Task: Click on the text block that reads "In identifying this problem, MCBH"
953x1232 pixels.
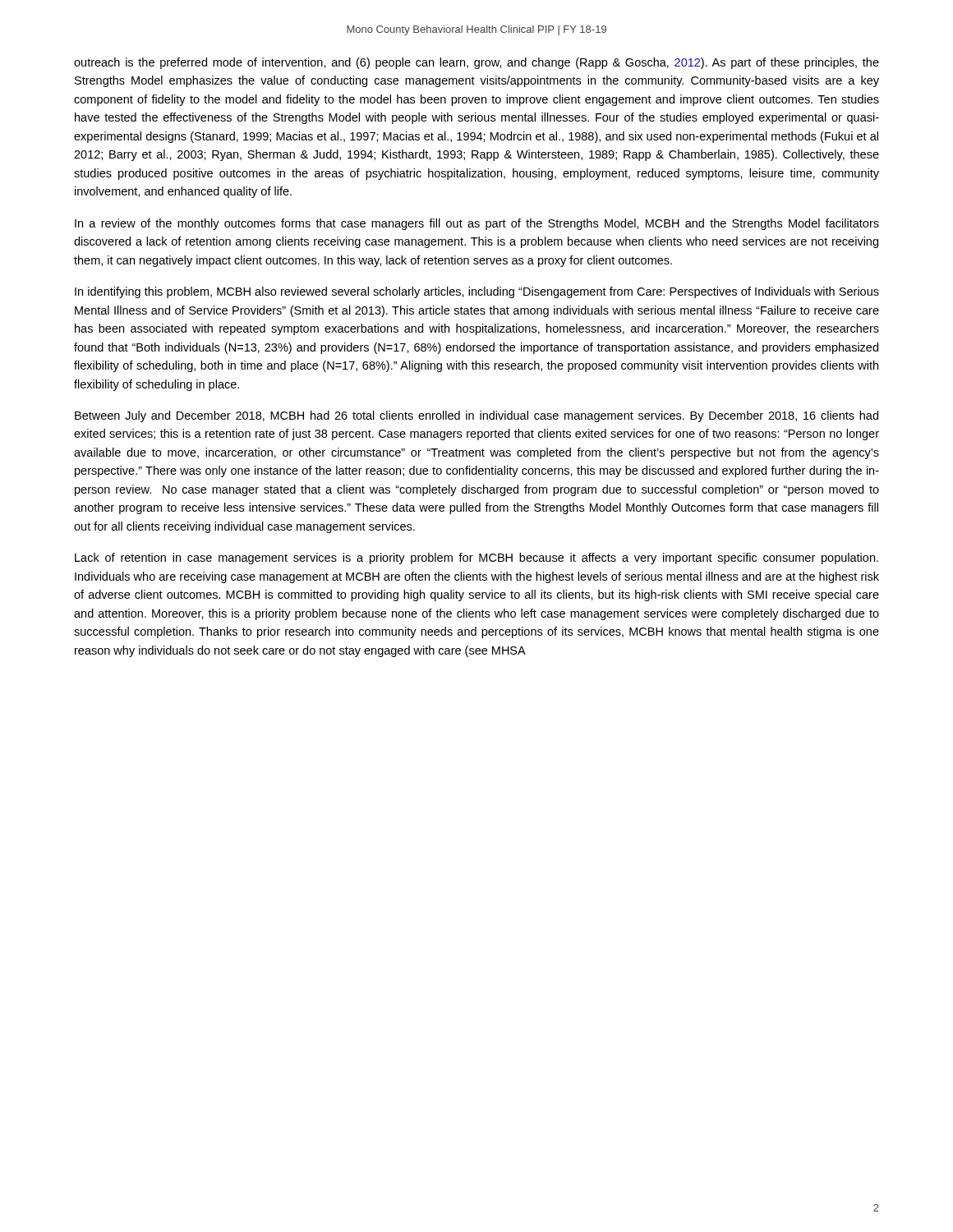Action: point(476,338)
